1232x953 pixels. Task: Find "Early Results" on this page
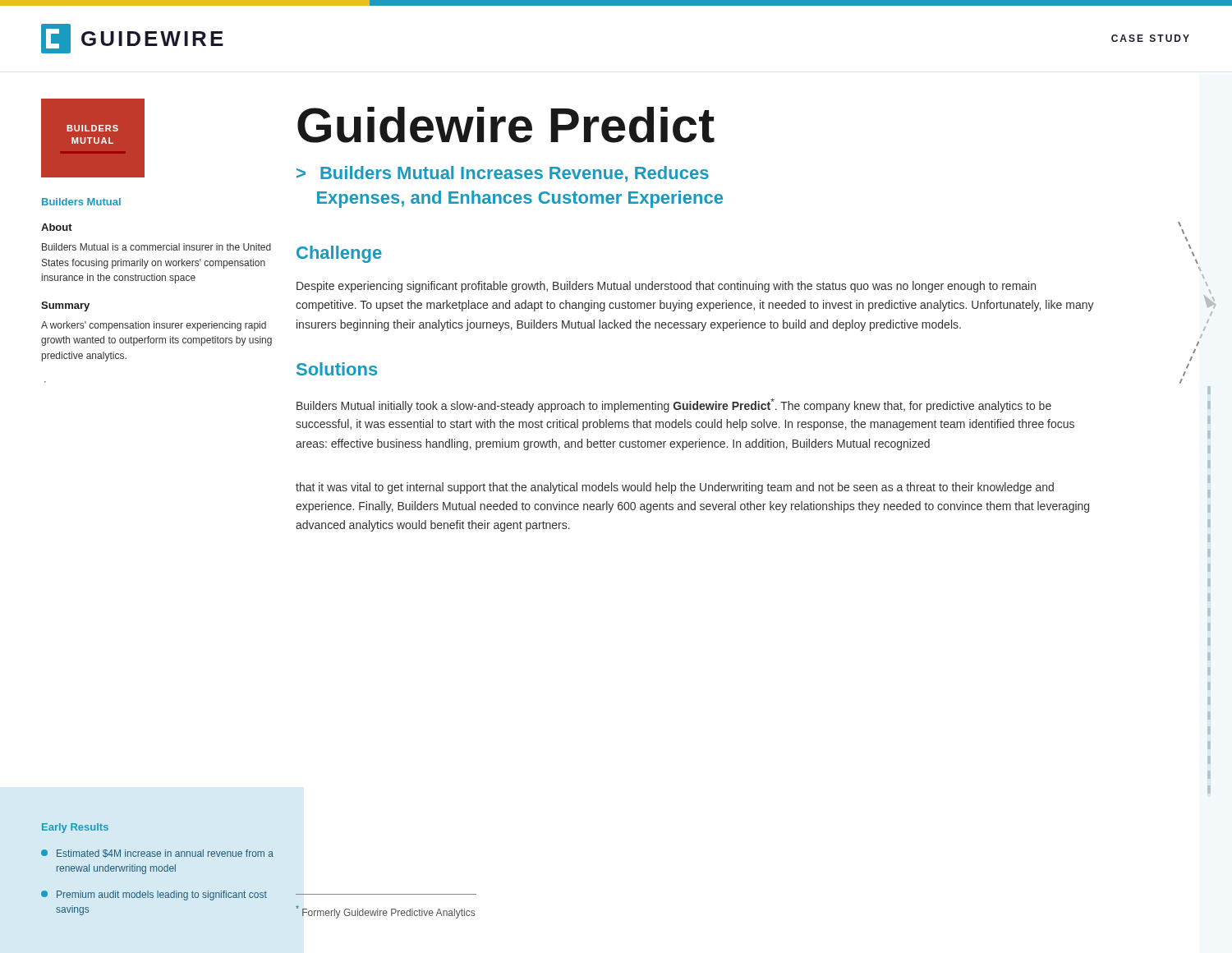75,828
